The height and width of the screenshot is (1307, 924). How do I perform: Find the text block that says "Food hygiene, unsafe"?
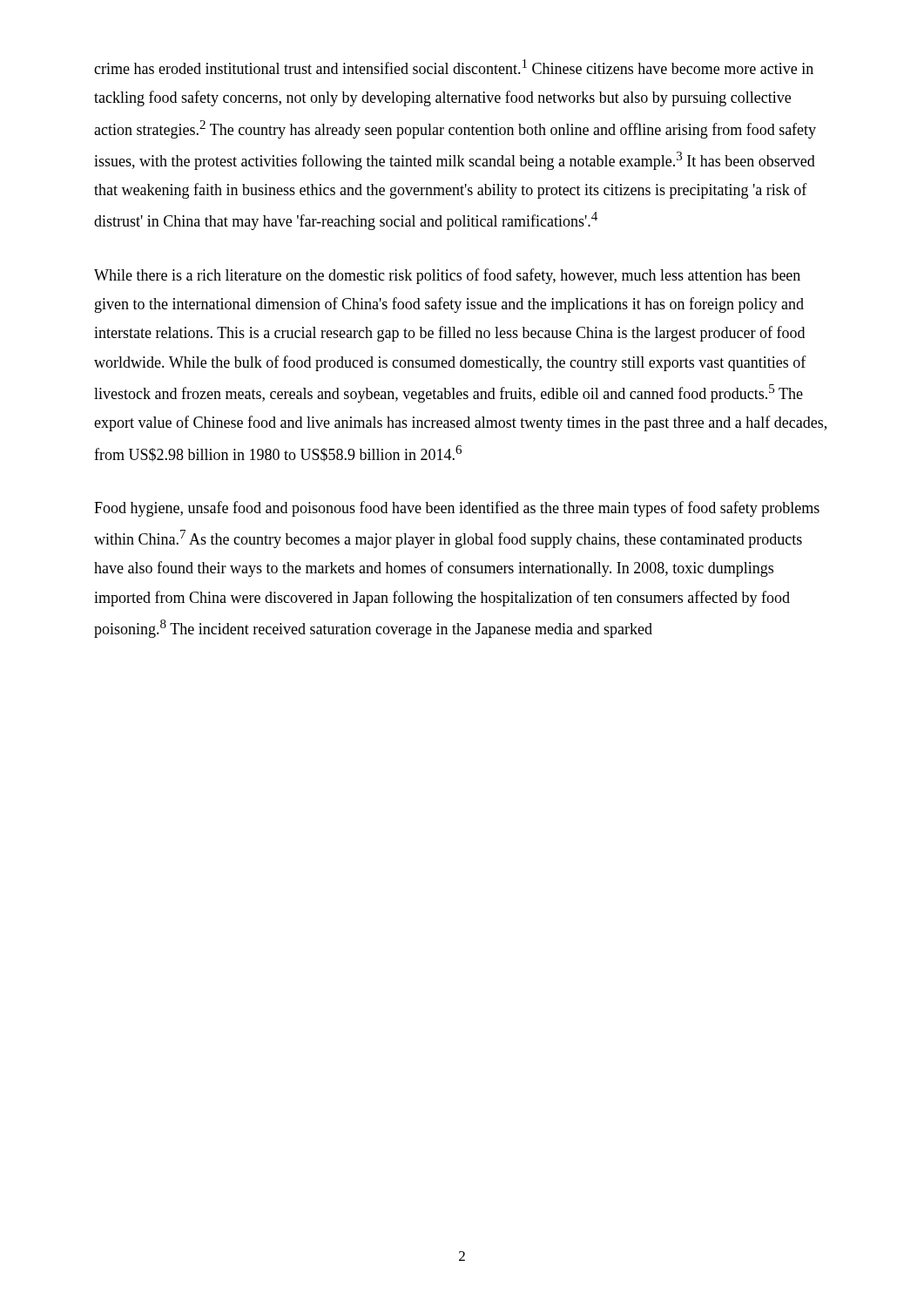[x=457, y=568]
